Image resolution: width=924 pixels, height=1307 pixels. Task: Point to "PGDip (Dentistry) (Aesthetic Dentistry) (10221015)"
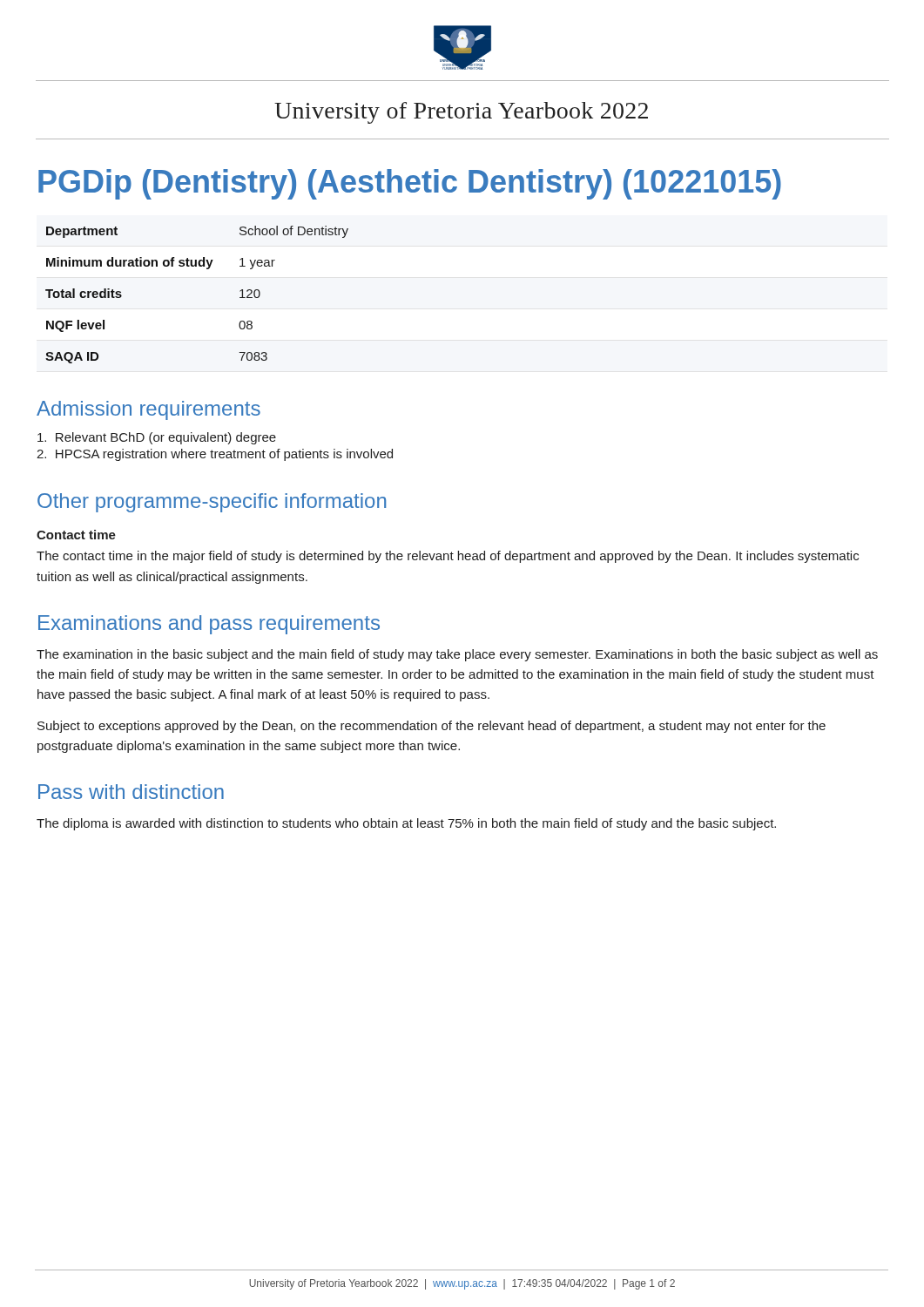point(409,182)
